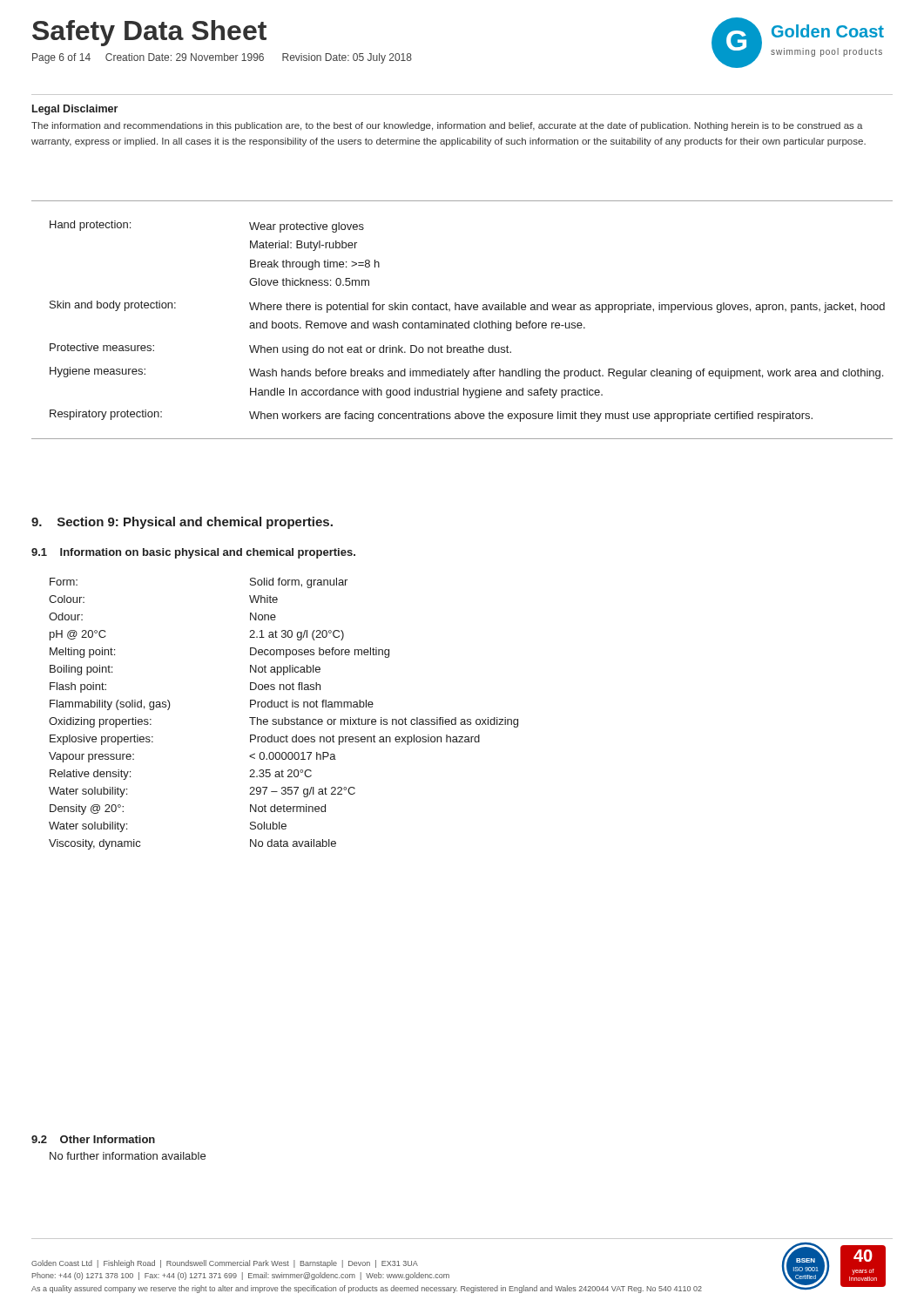Select the element starting "Safety Data Sheet"
924x1307 pixels.
[x=149, y=31]
